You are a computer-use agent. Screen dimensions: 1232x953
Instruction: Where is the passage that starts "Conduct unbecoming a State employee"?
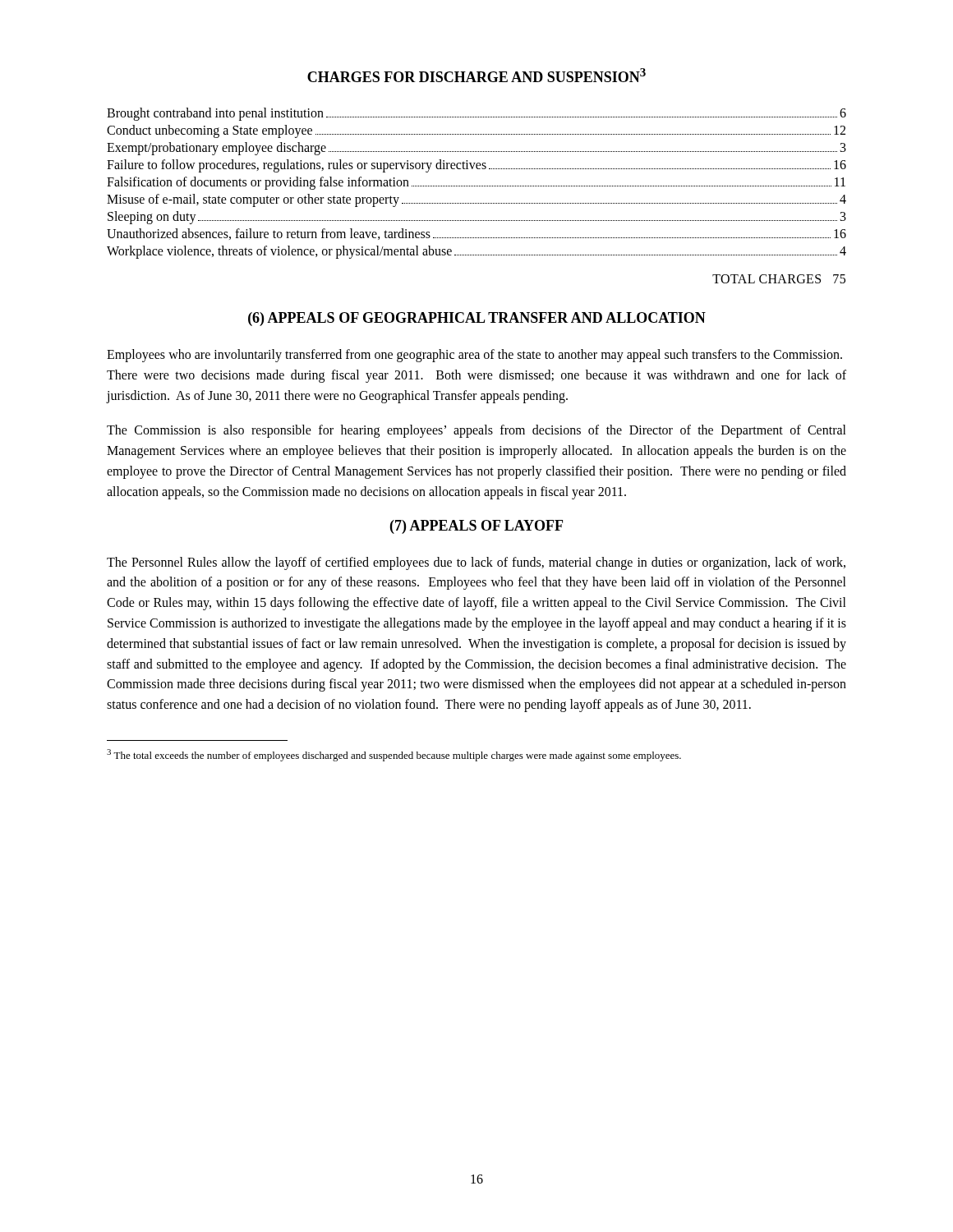point(476,131)
